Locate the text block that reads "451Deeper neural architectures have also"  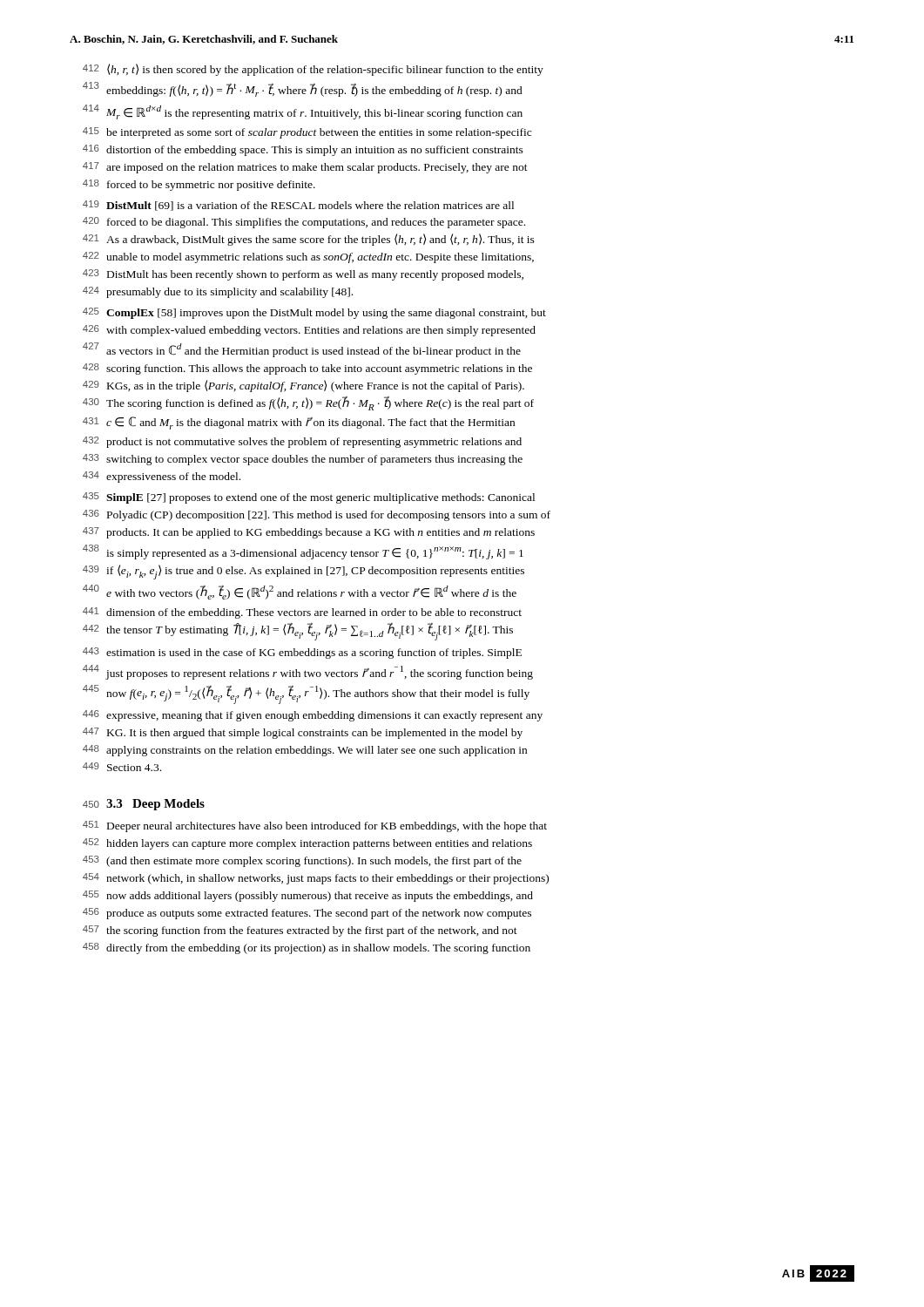click(x=462, y=887)
